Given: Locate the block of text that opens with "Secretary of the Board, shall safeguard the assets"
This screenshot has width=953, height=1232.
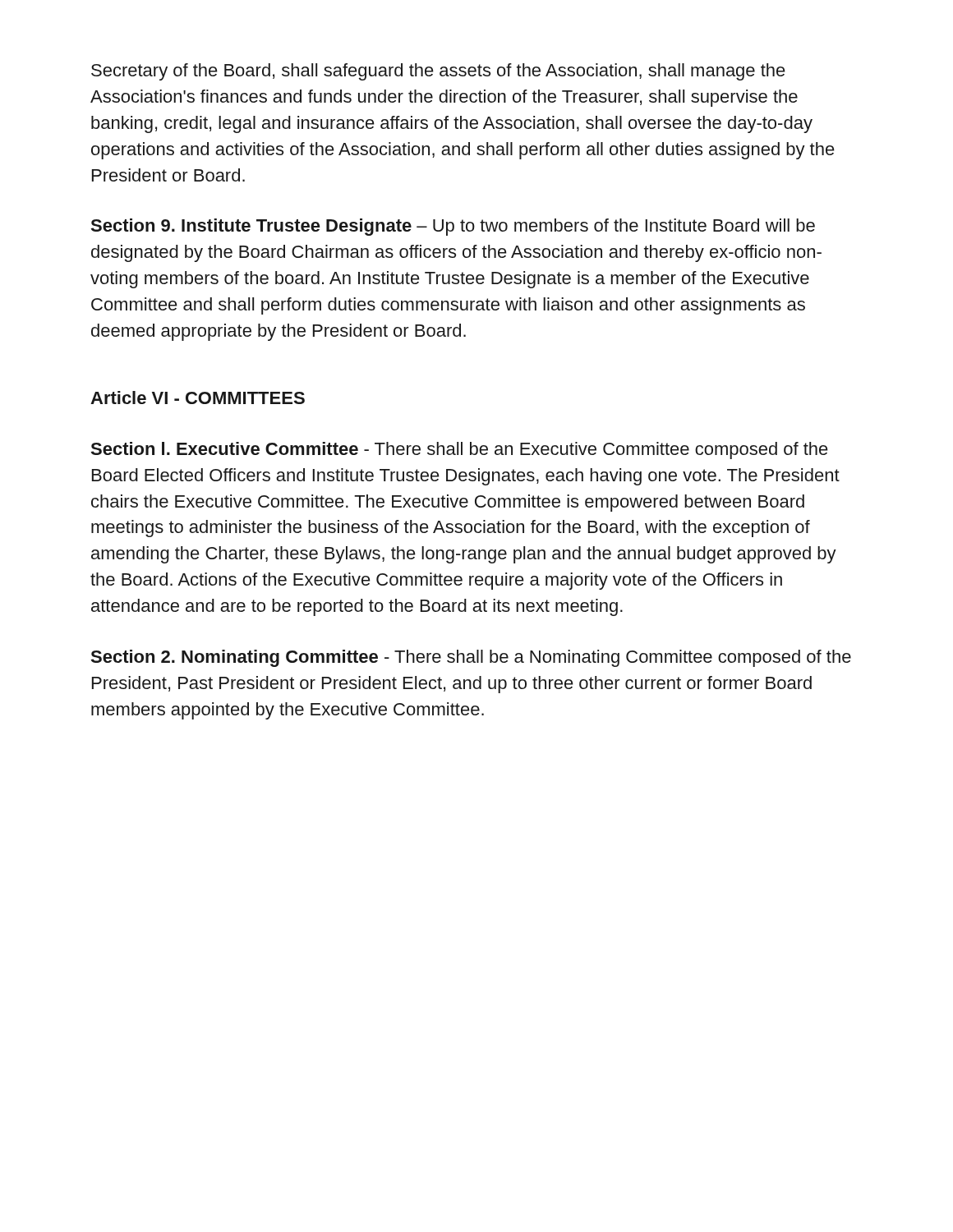Looking at the screenshot, I should (463, 123).
